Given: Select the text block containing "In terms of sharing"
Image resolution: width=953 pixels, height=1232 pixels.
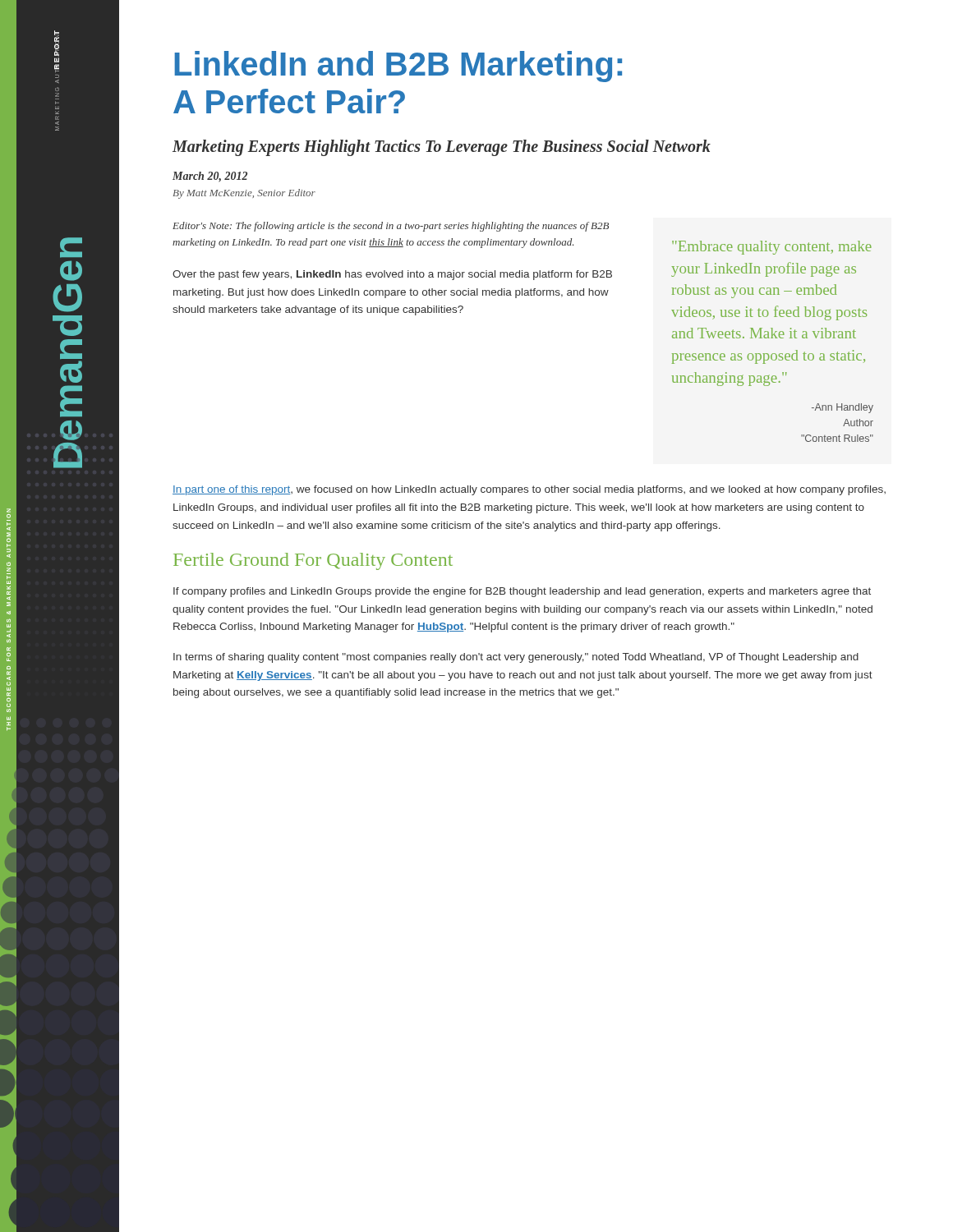Looking at the screenshot, I should coord(532,675).
